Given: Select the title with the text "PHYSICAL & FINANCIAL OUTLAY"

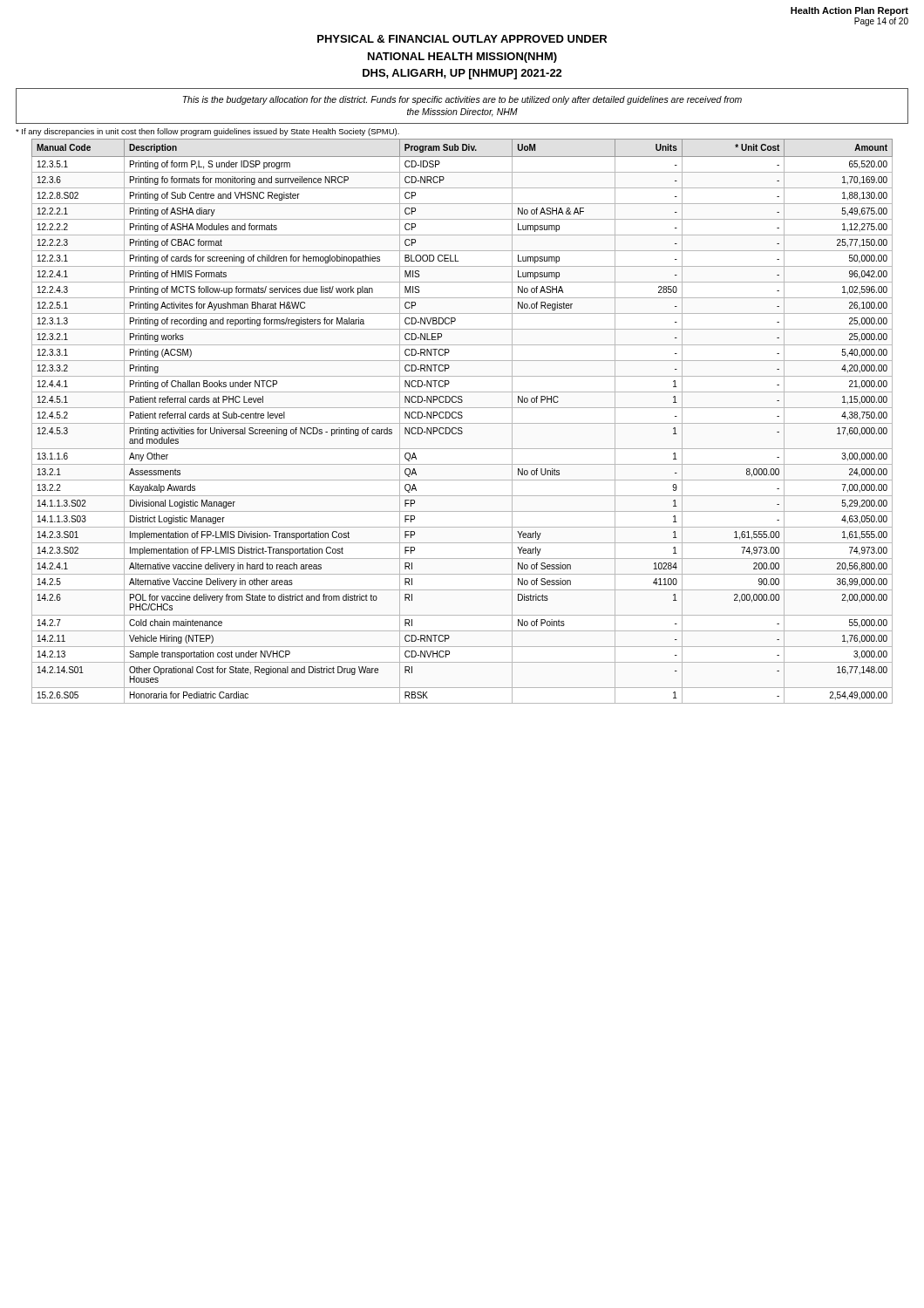Looking at the screenshot, I should coord(462,56).
